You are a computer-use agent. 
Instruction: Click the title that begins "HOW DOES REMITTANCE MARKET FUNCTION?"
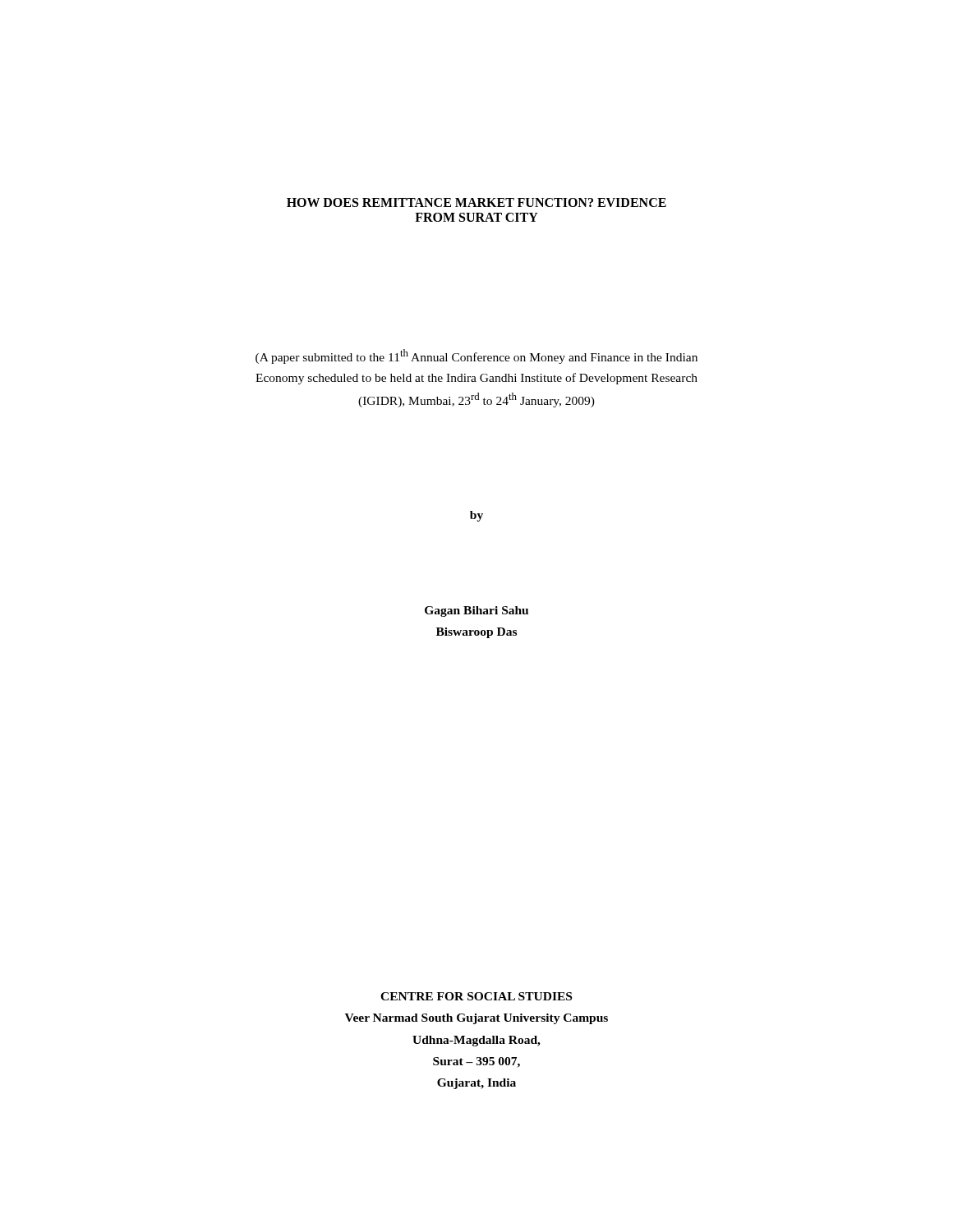[x=476, y=210]
